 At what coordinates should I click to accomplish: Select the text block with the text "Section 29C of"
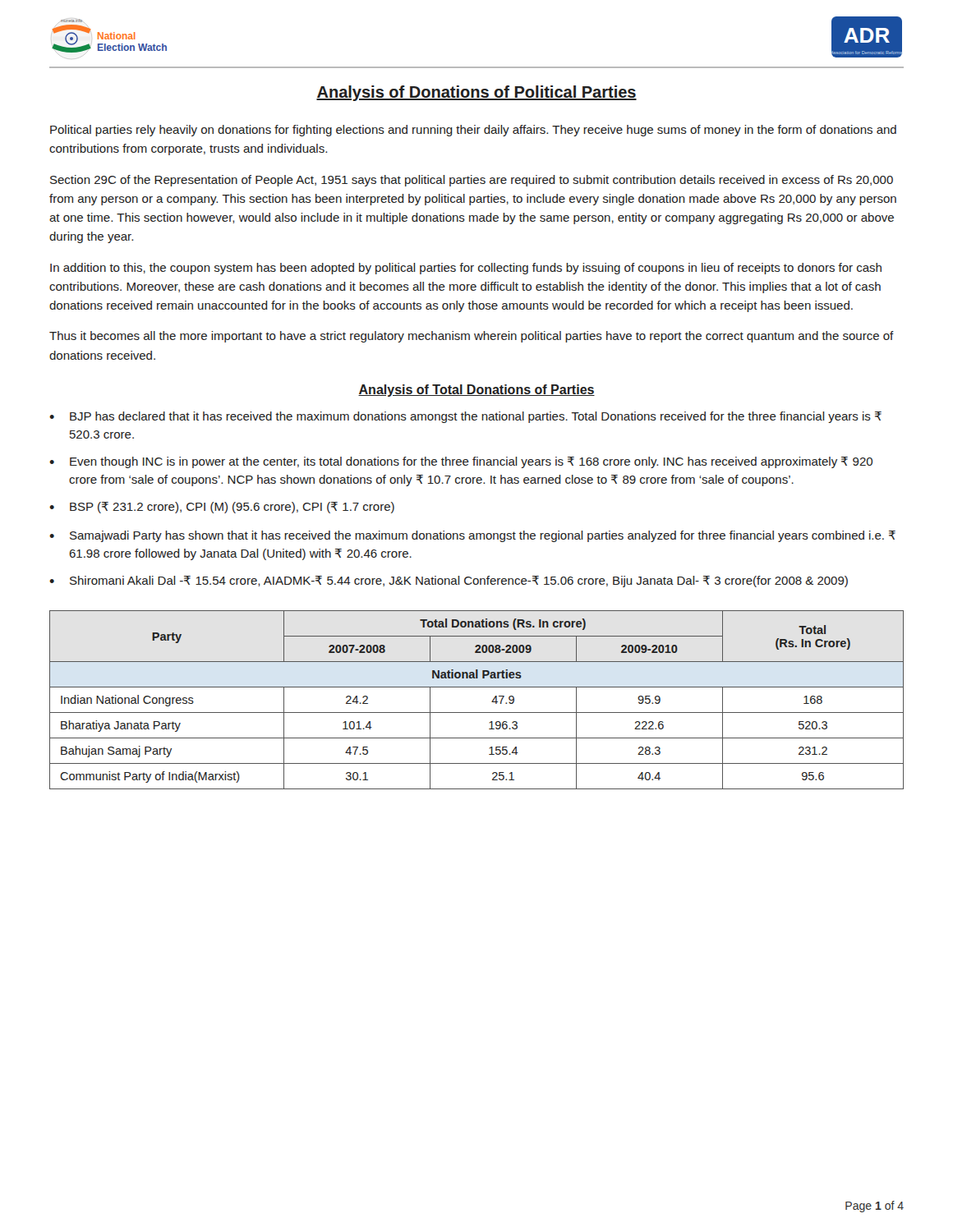[x=473, y=208]
